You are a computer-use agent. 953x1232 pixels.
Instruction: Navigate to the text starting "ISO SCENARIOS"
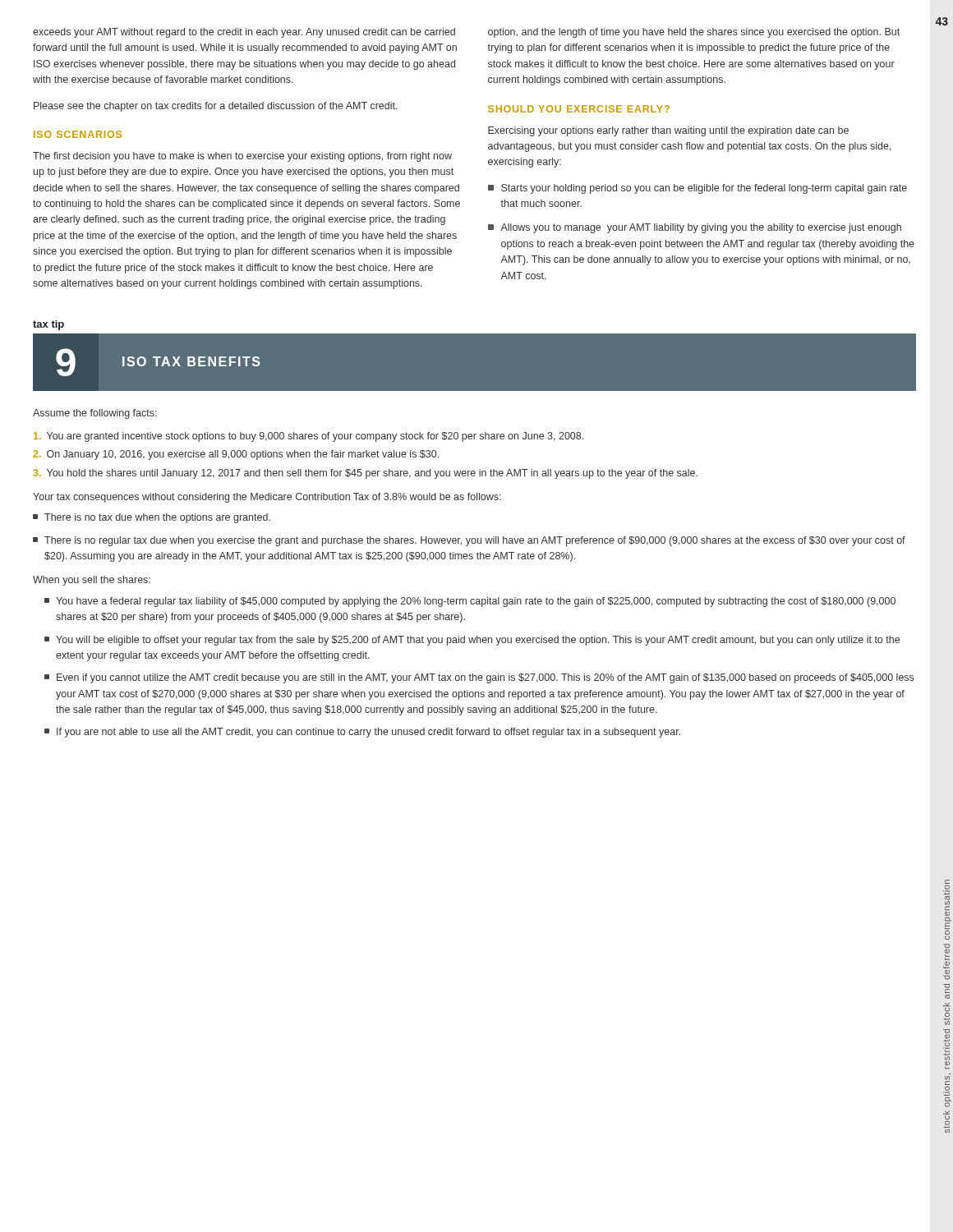click(x=78, y=135)
